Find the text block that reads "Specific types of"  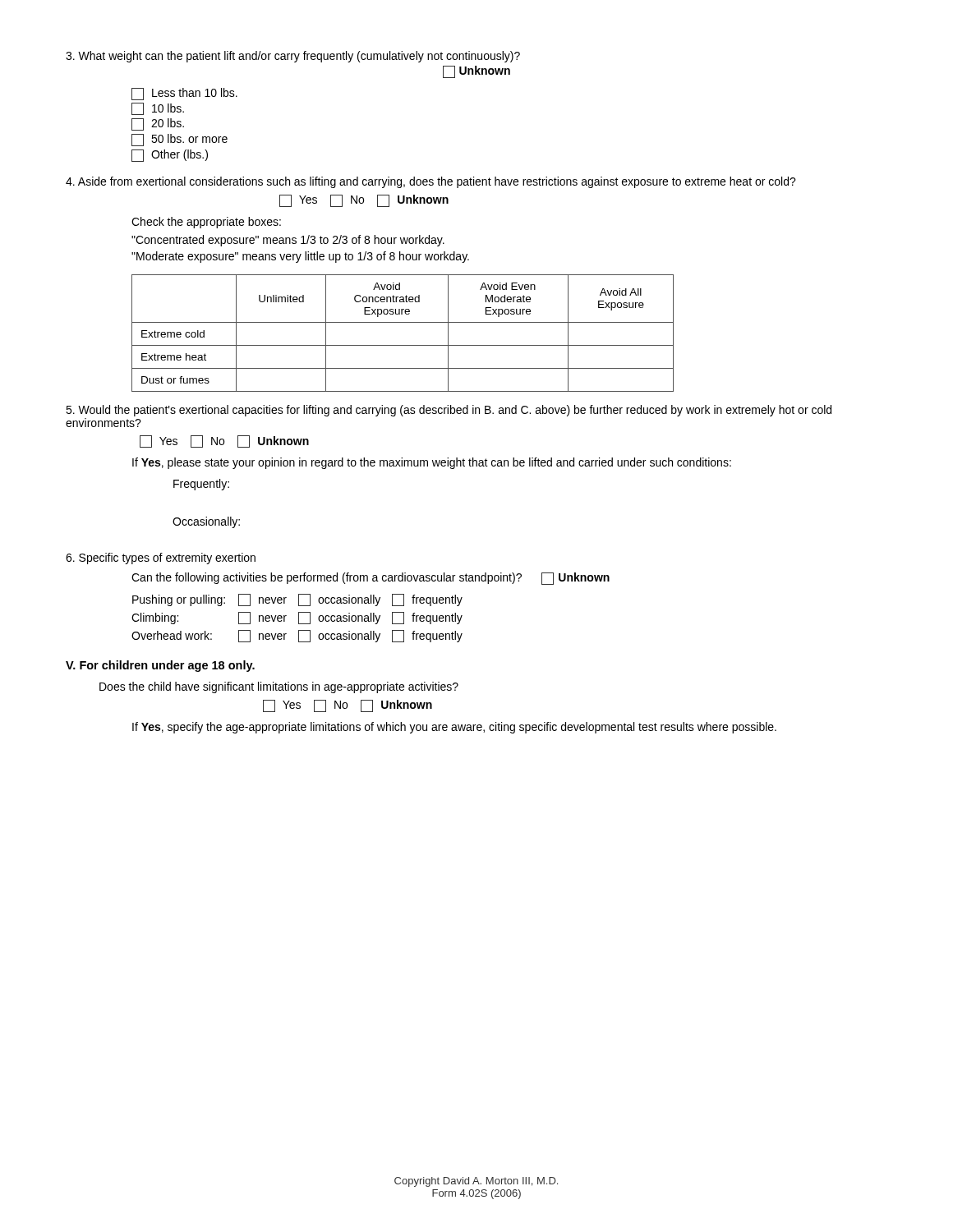click(x=161, y=558)
